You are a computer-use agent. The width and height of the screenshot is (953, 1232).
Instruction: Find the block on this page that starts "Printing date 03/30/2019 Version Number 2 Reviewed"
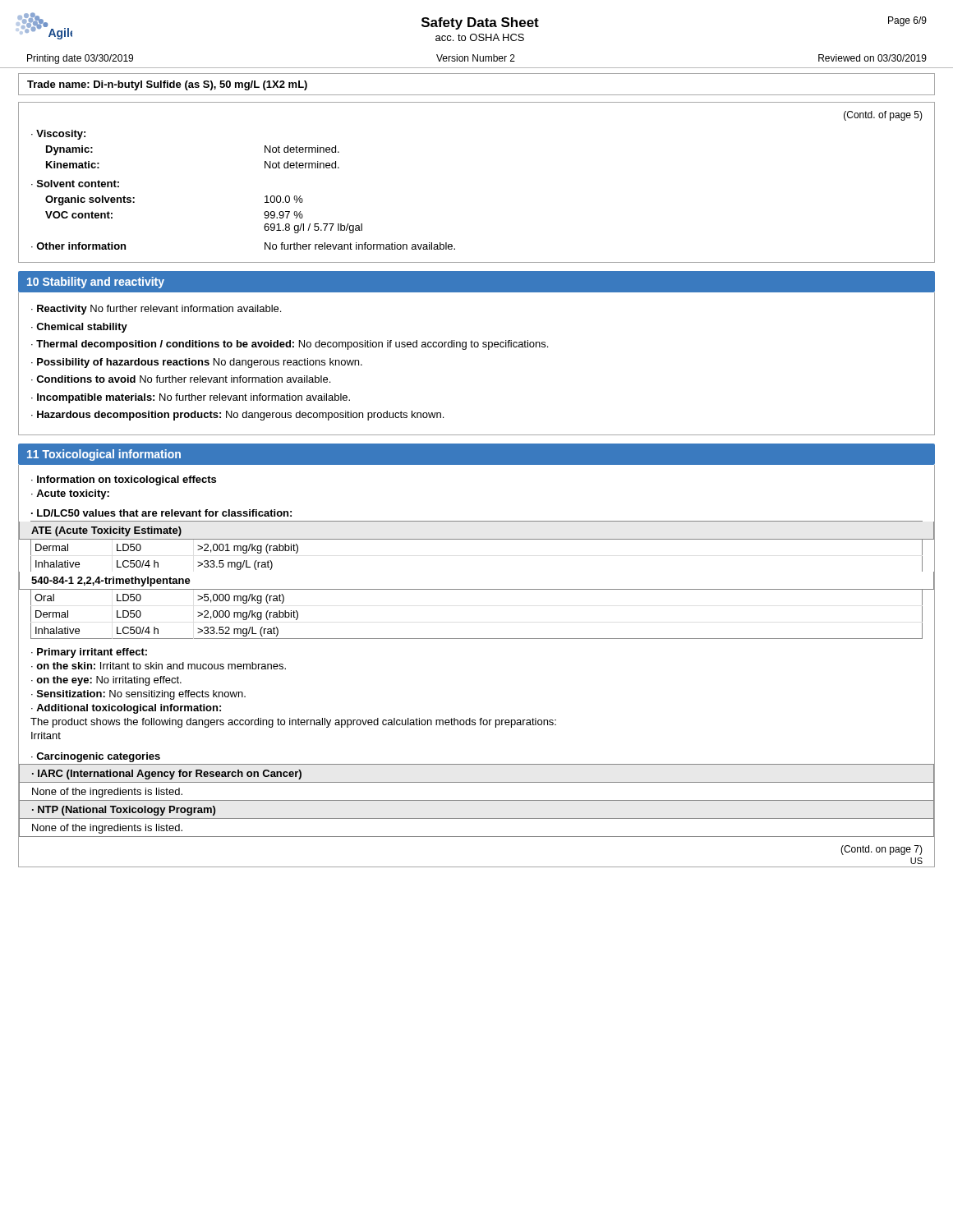tap(476, 58)
